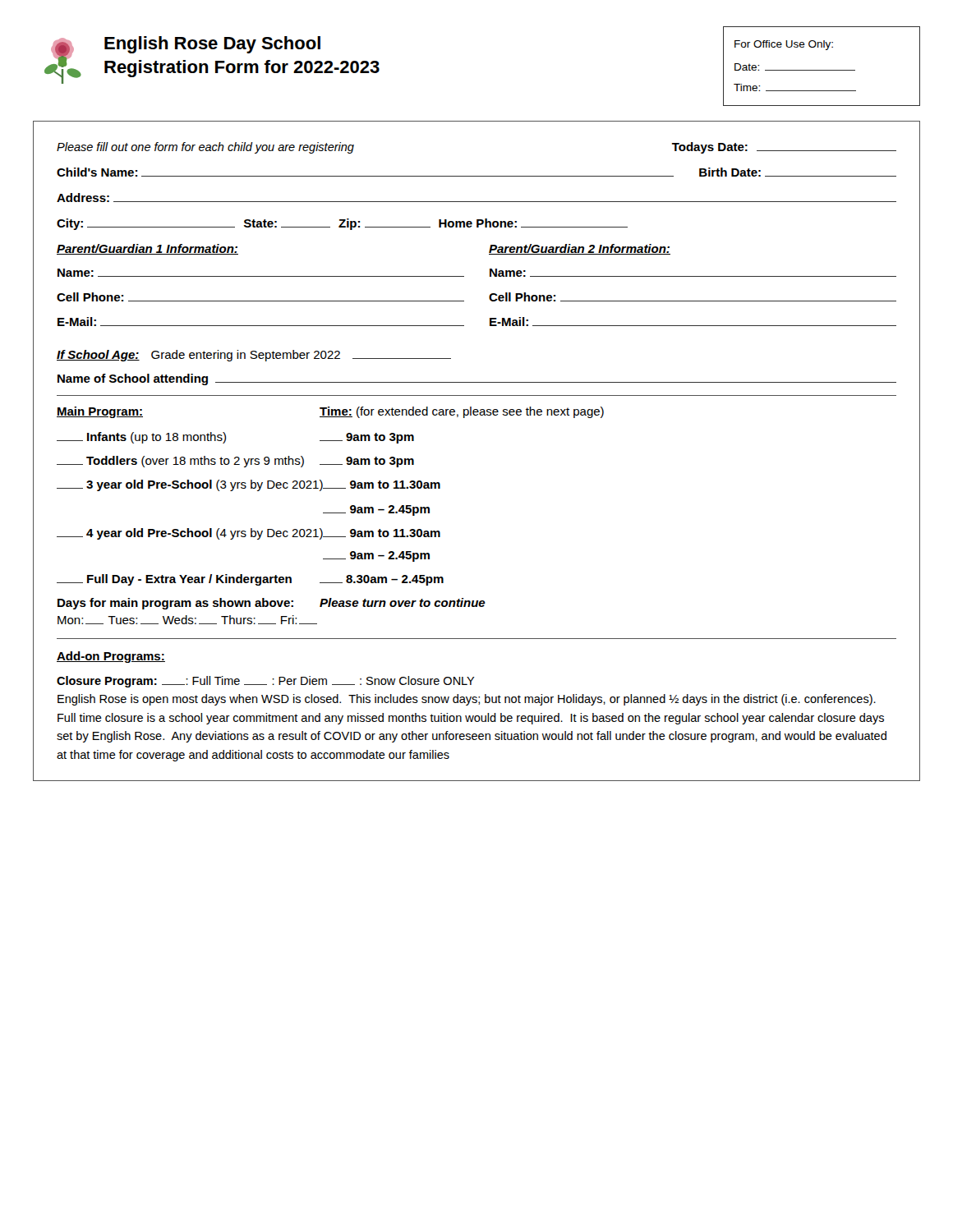Find the title

click(206, 56)
